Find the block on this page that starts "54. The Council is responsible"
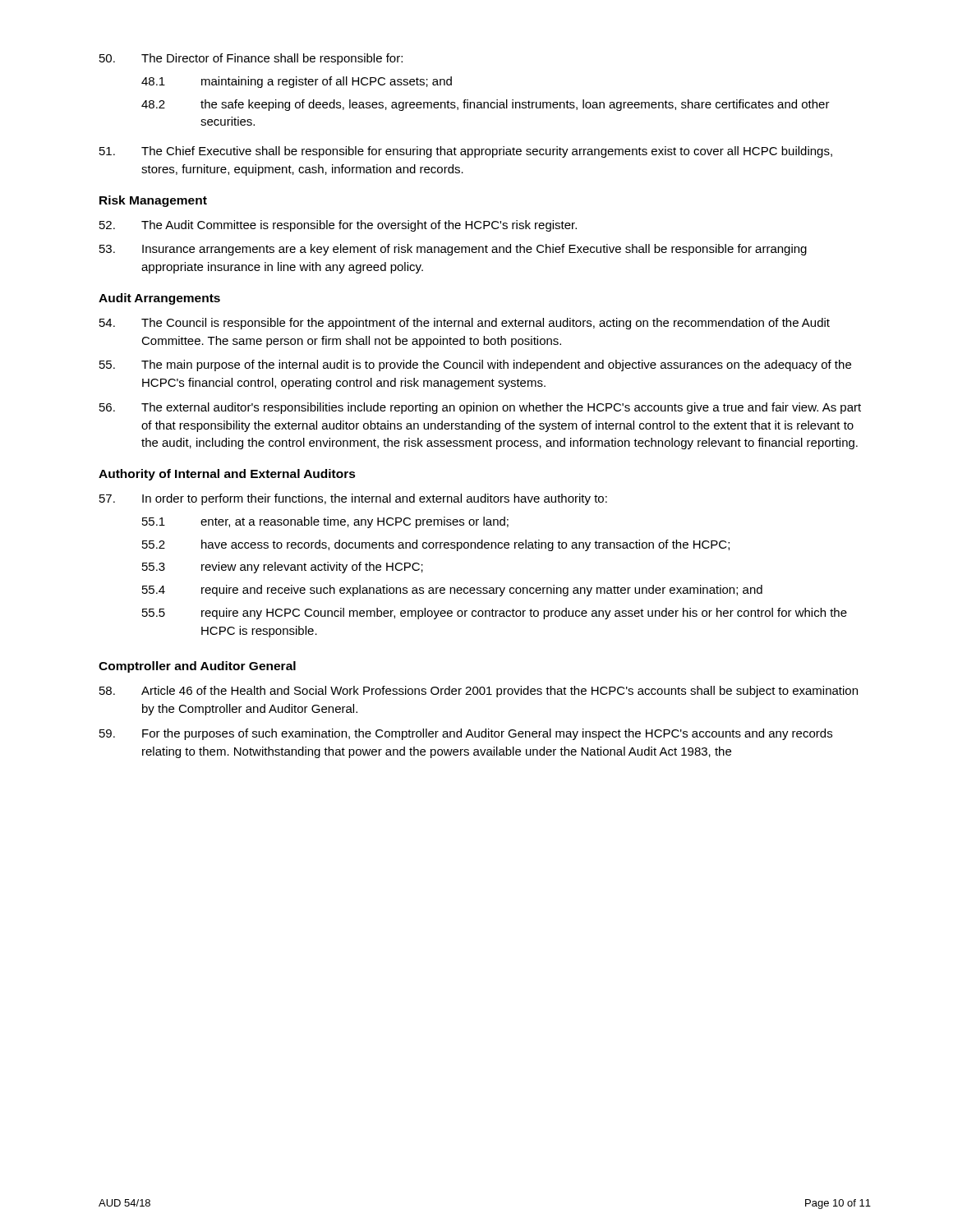Image resolution: width=953 pixels, height=1232 pixels. pos(485,331)
